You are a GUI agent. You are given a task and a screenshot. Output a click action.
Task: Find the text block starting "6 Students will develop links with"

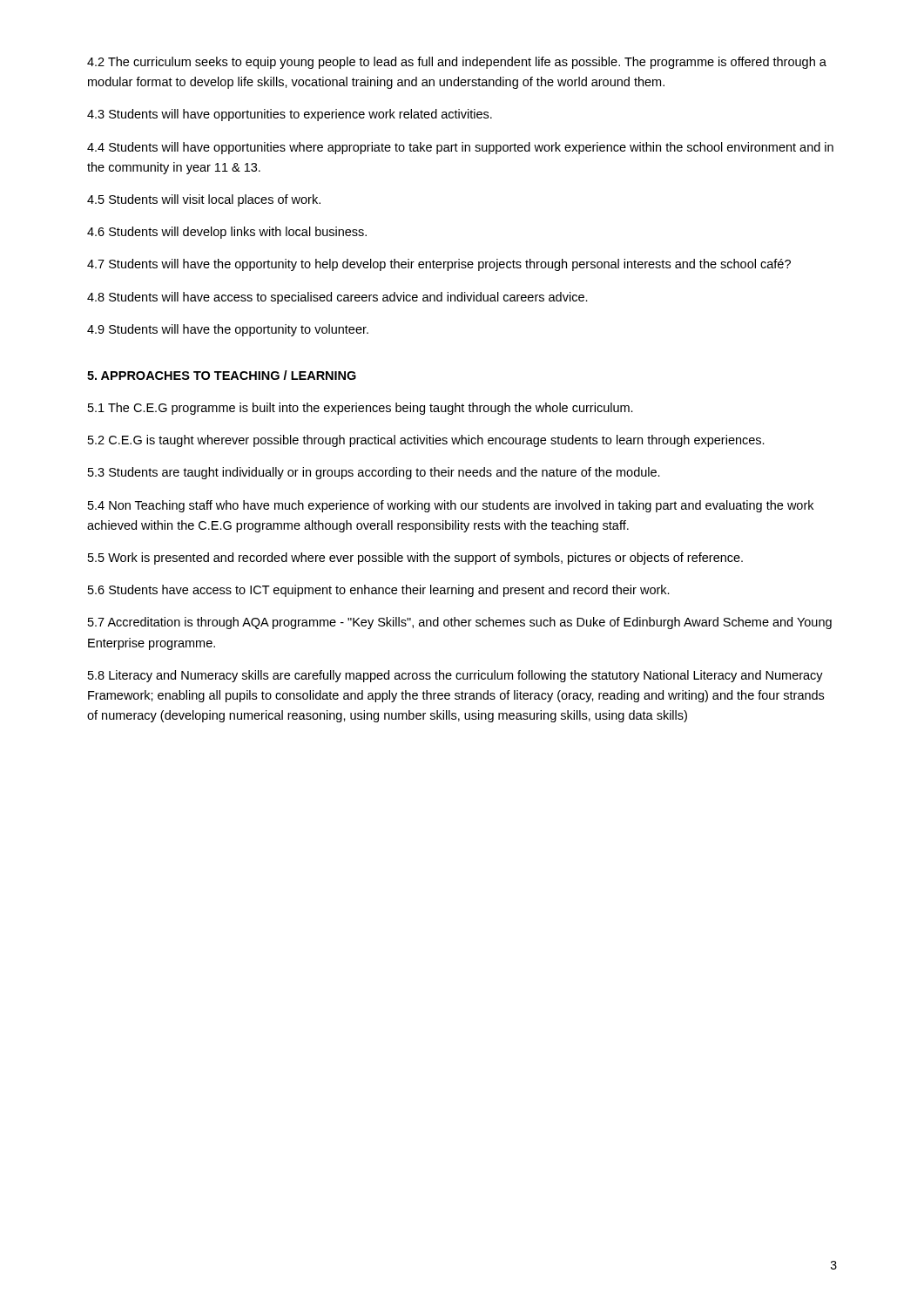click(227, 232)
